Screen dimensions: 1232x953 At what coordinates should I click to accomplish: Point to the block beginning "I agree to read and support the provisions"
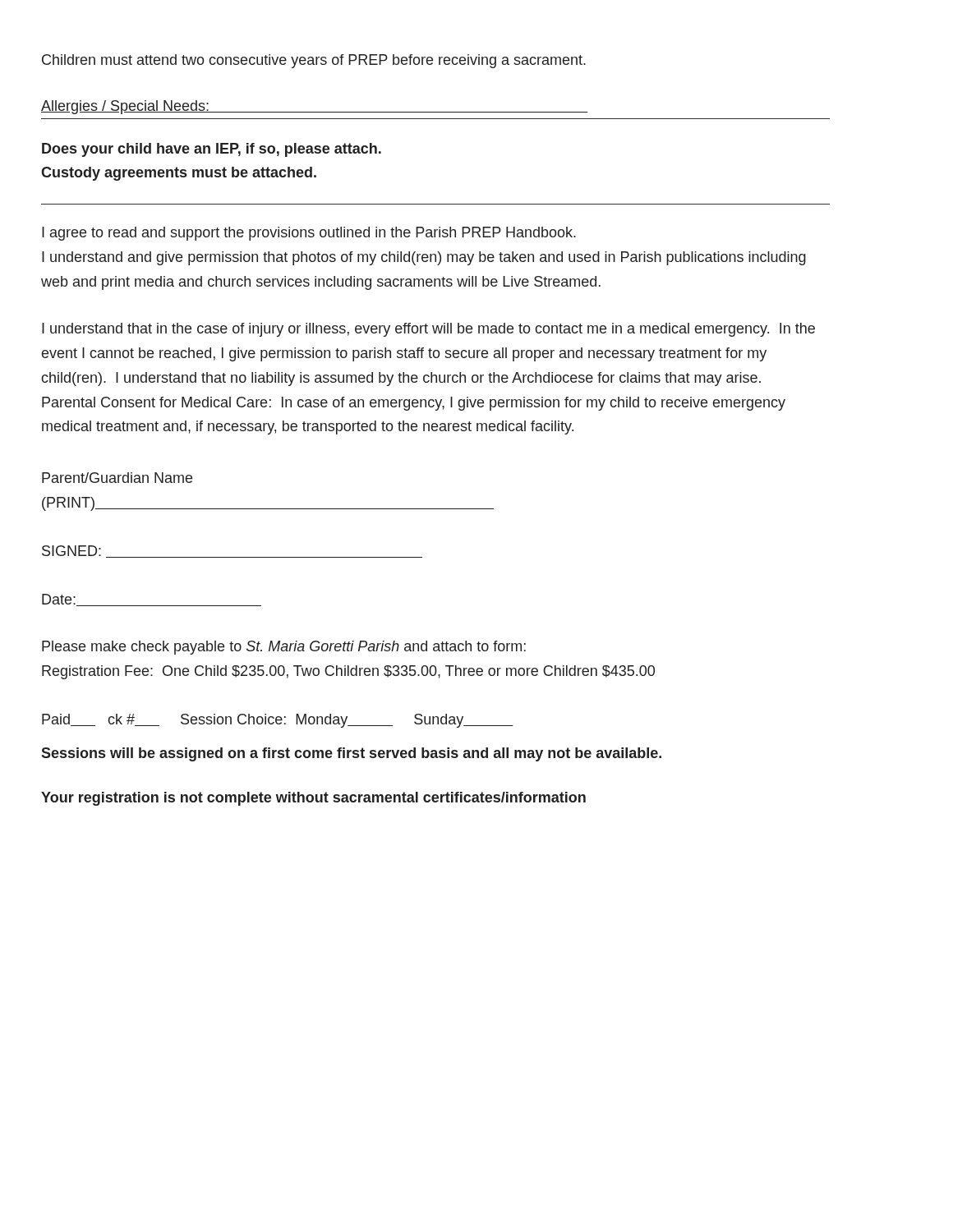[424, 257]
